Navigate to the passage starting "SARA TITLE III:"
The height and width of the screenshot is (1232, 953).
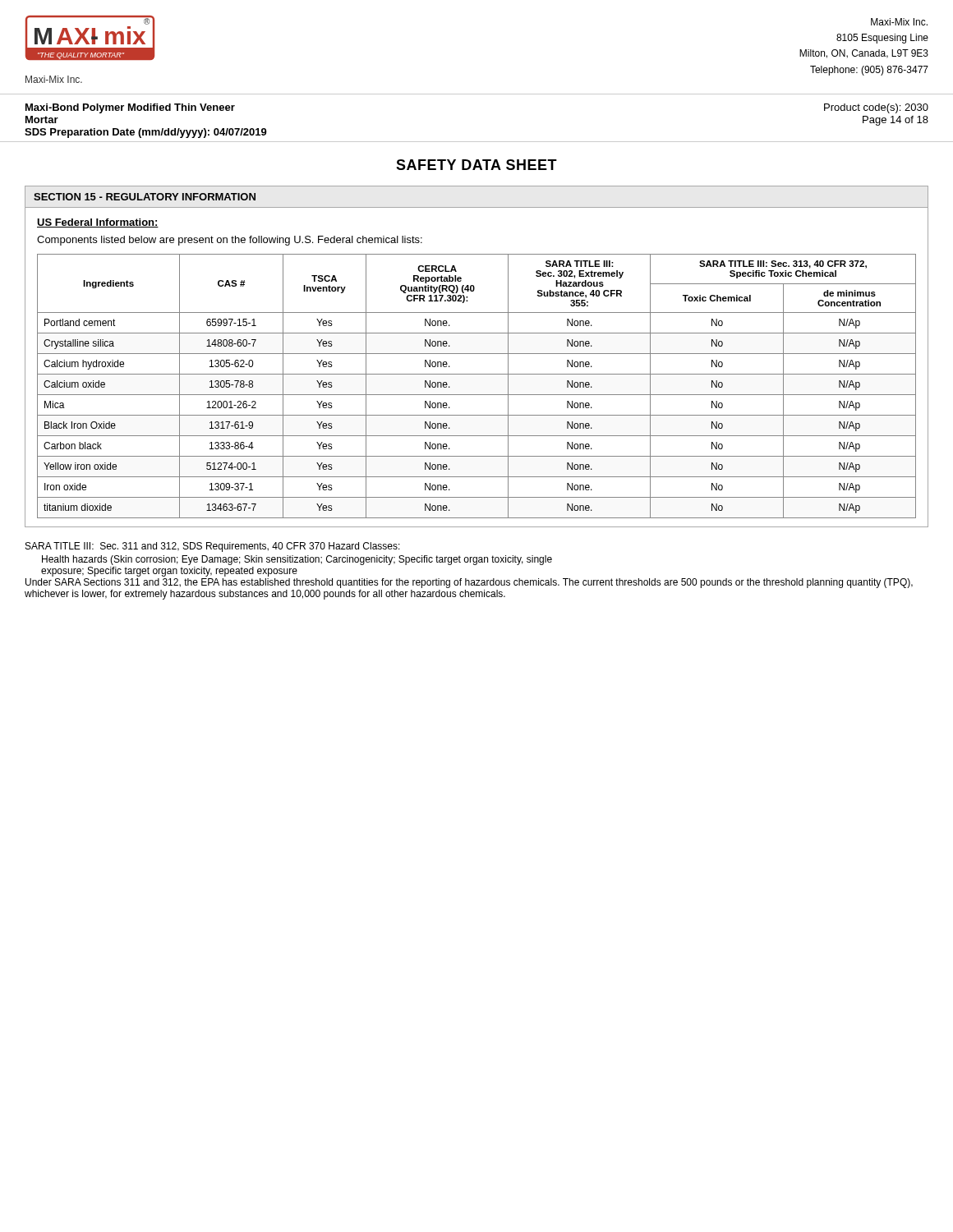476,570
